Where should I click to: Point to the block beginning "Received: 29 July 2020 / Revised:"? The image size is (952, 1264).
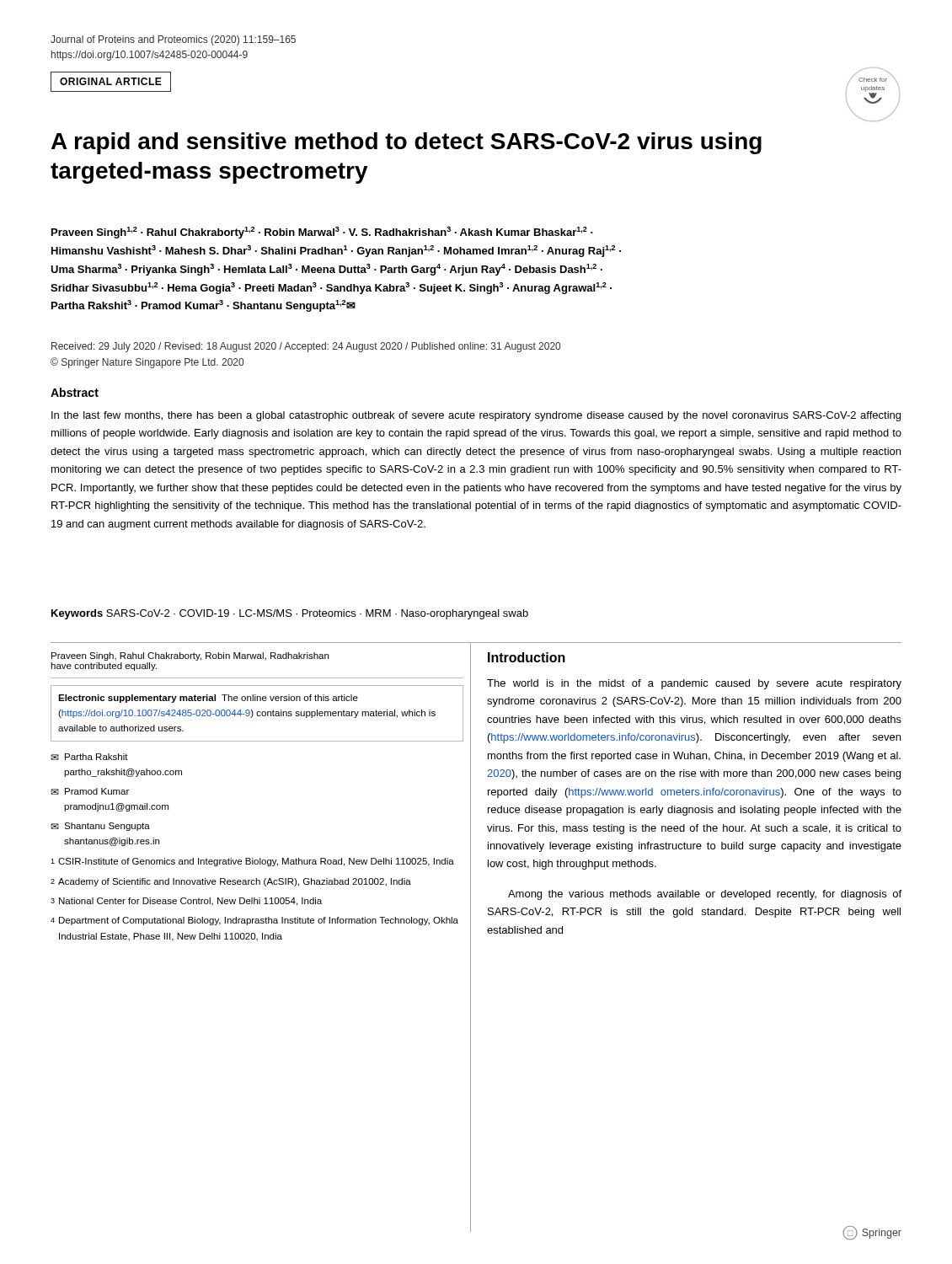coord(306,354)
